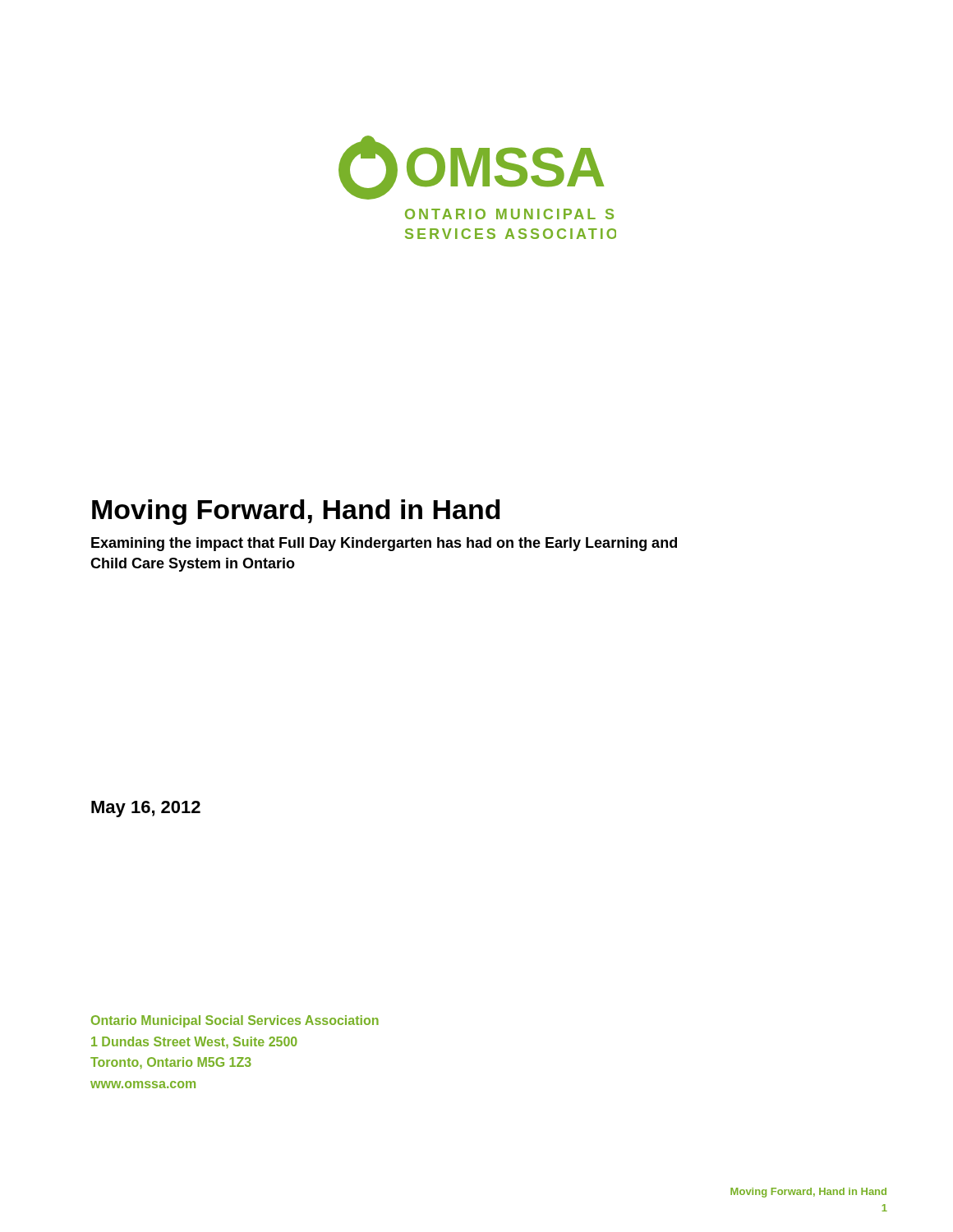This screenshot has width=953, height=1232.
Task: Select the text starting "Moving Forward, Hand in Hand Examining the impact"
Action: click(398, 534)
